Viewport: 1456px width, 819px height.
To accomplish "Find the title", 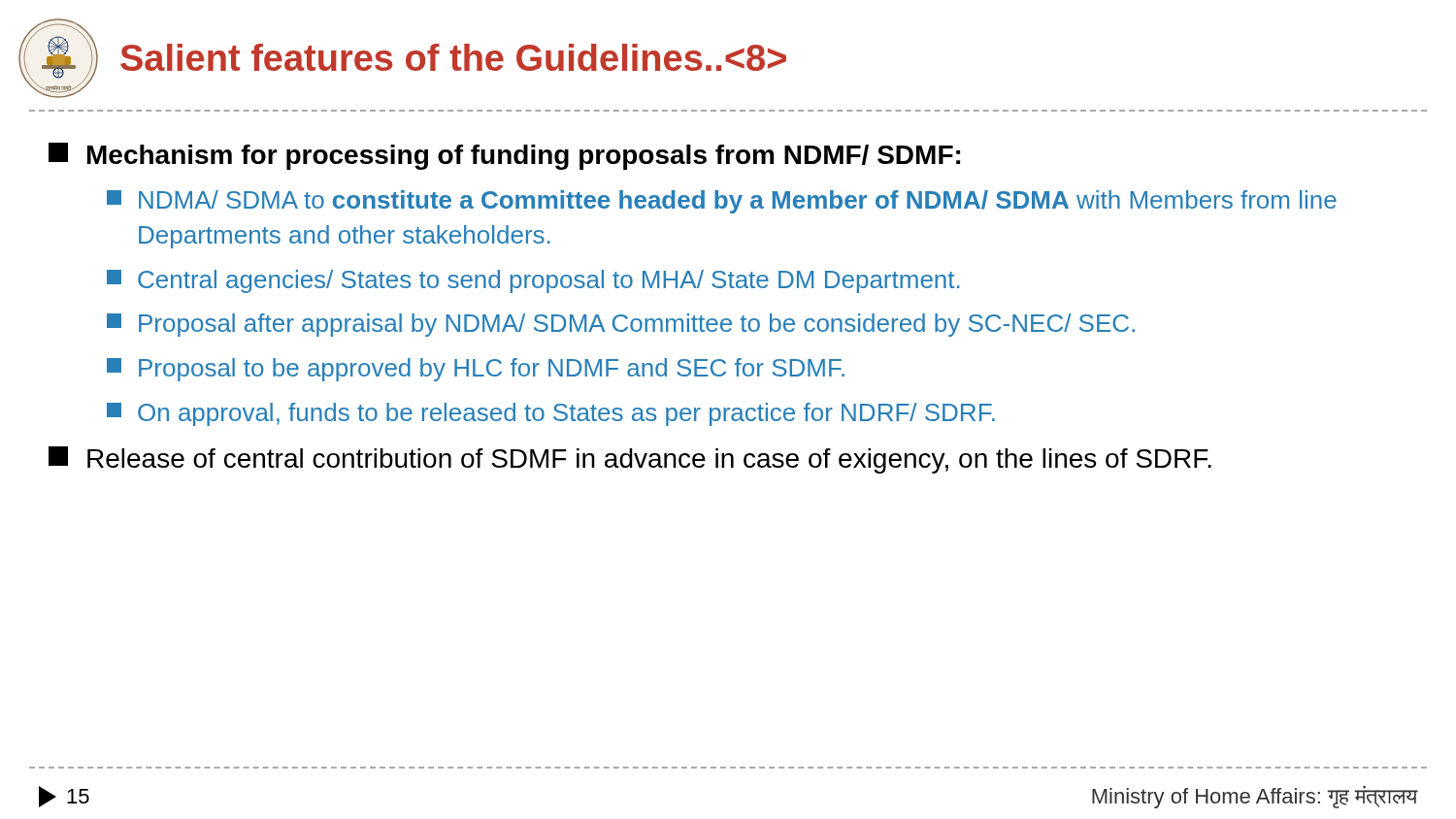I will pyautogui.click(x=403, y=59).
